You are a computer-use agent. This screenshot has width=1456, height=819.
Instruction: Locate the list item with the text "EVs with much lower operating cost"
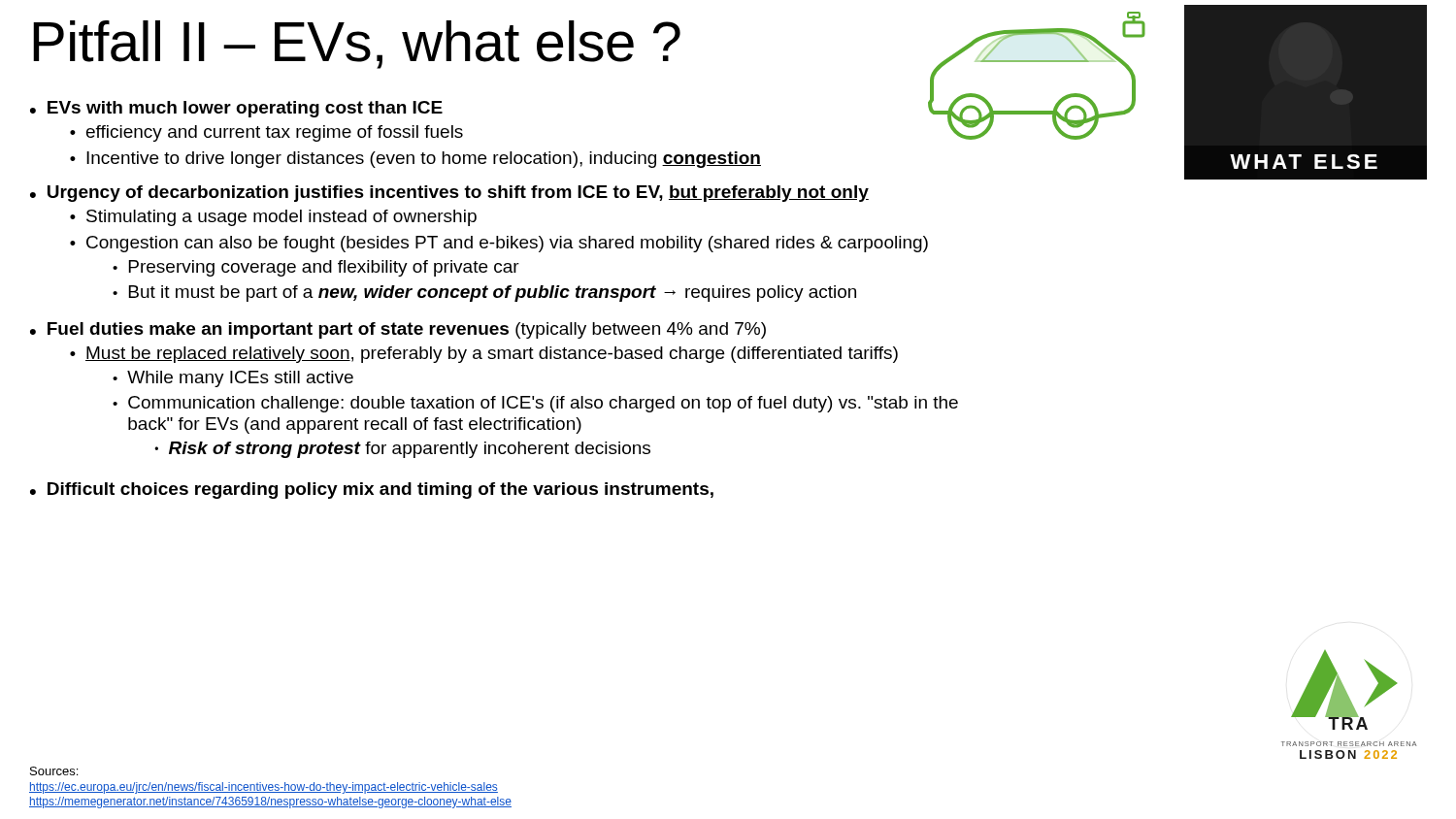point(514,301)
